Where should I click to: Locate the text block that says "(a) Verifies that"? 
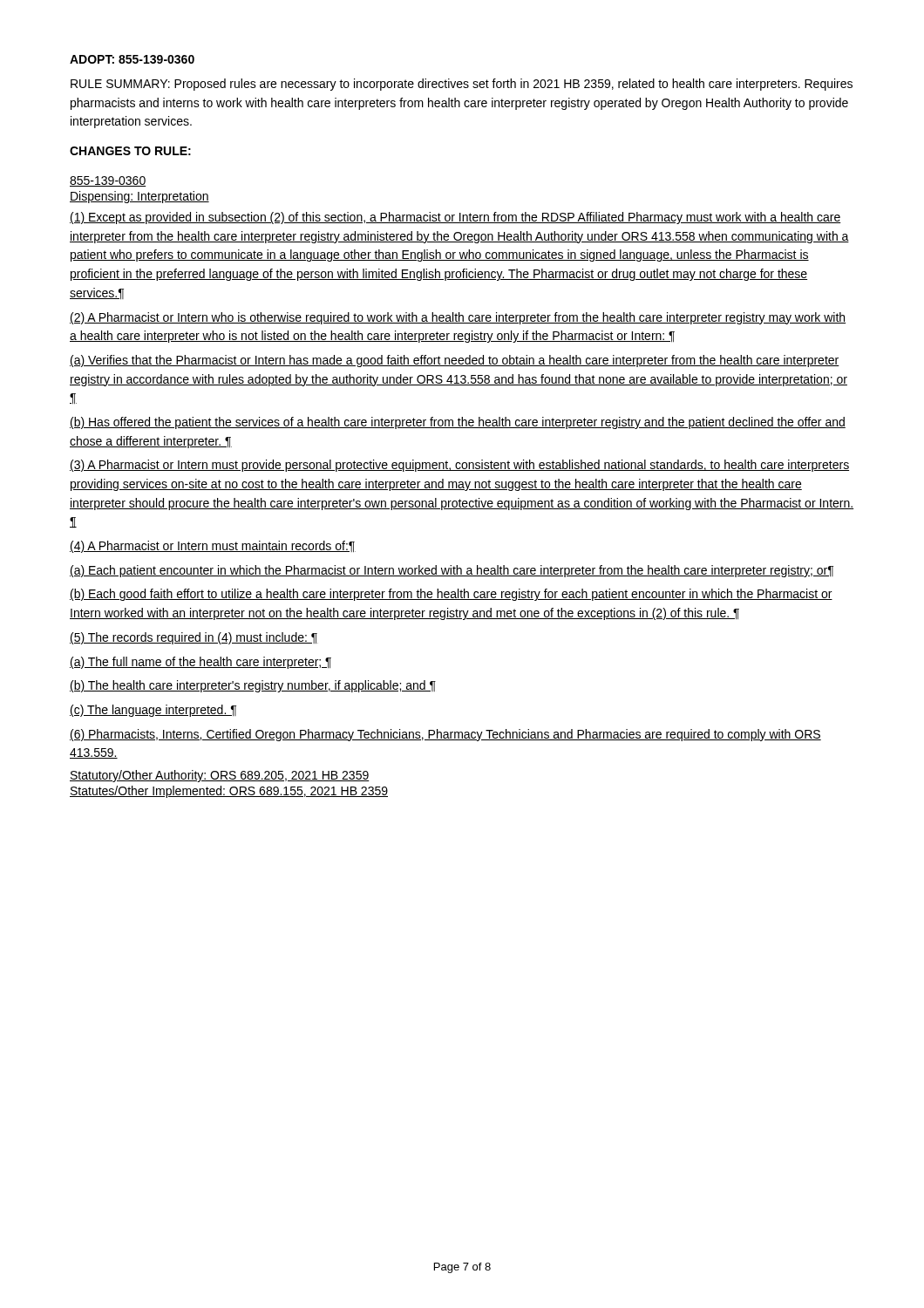click(458, 379)
